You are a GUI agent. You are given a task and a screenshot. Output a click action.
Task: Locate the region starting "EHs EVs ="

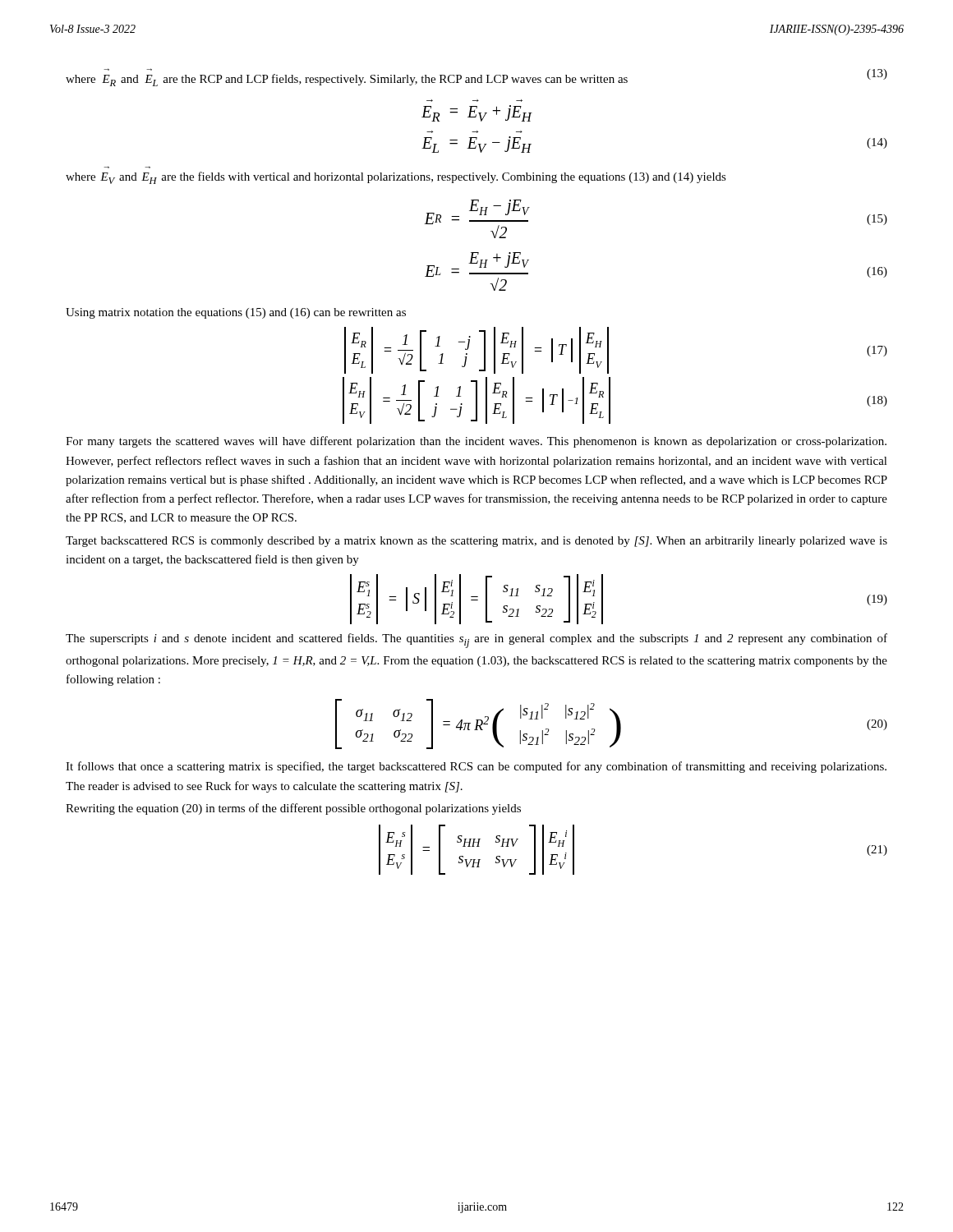tap(469, 846)
